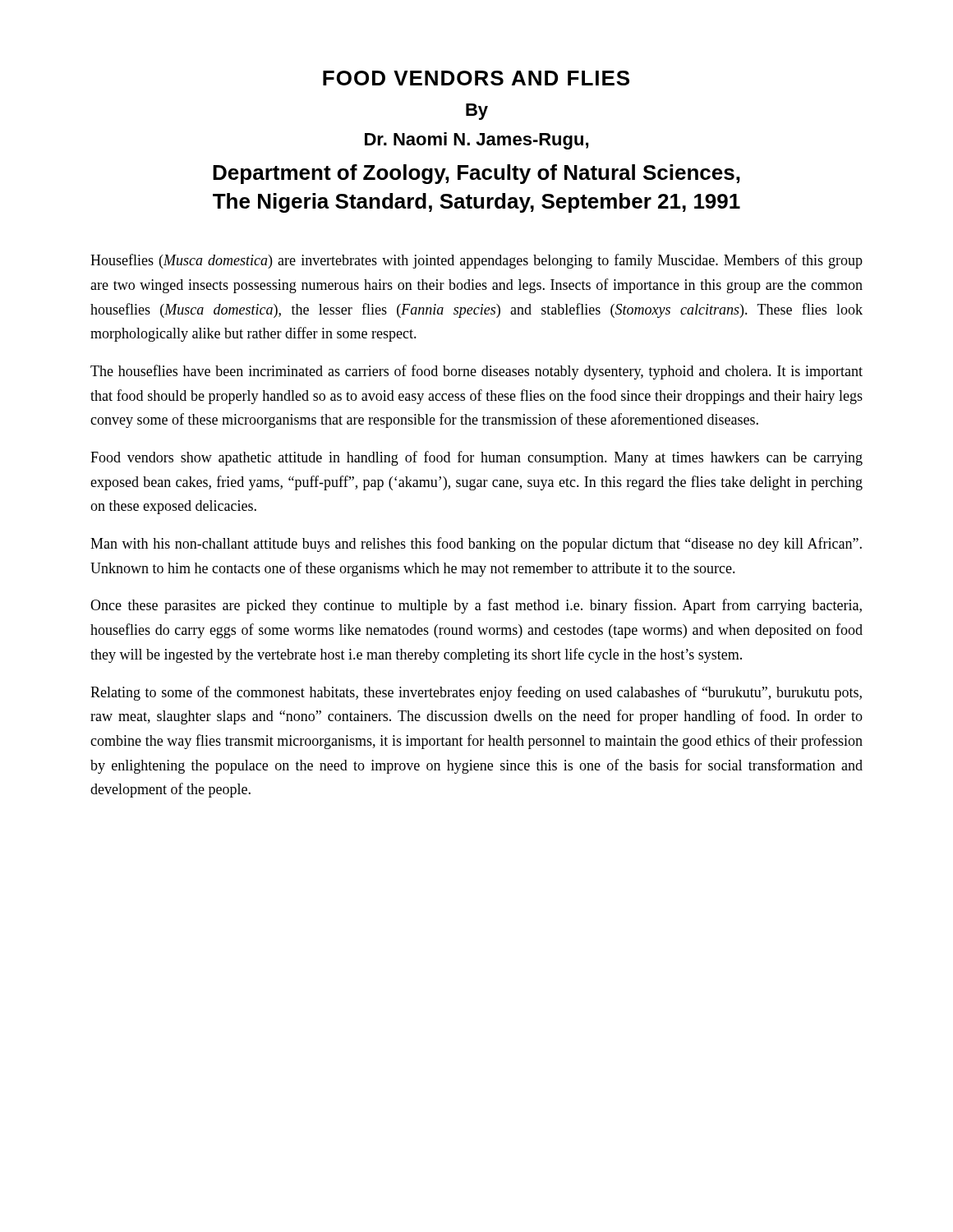Image resolution: width=953 pixels, height=1232 pixels.
Task: Point to the element starting "Relating to some of the commonest habitats, these"
Action: [x=476, y=741]
